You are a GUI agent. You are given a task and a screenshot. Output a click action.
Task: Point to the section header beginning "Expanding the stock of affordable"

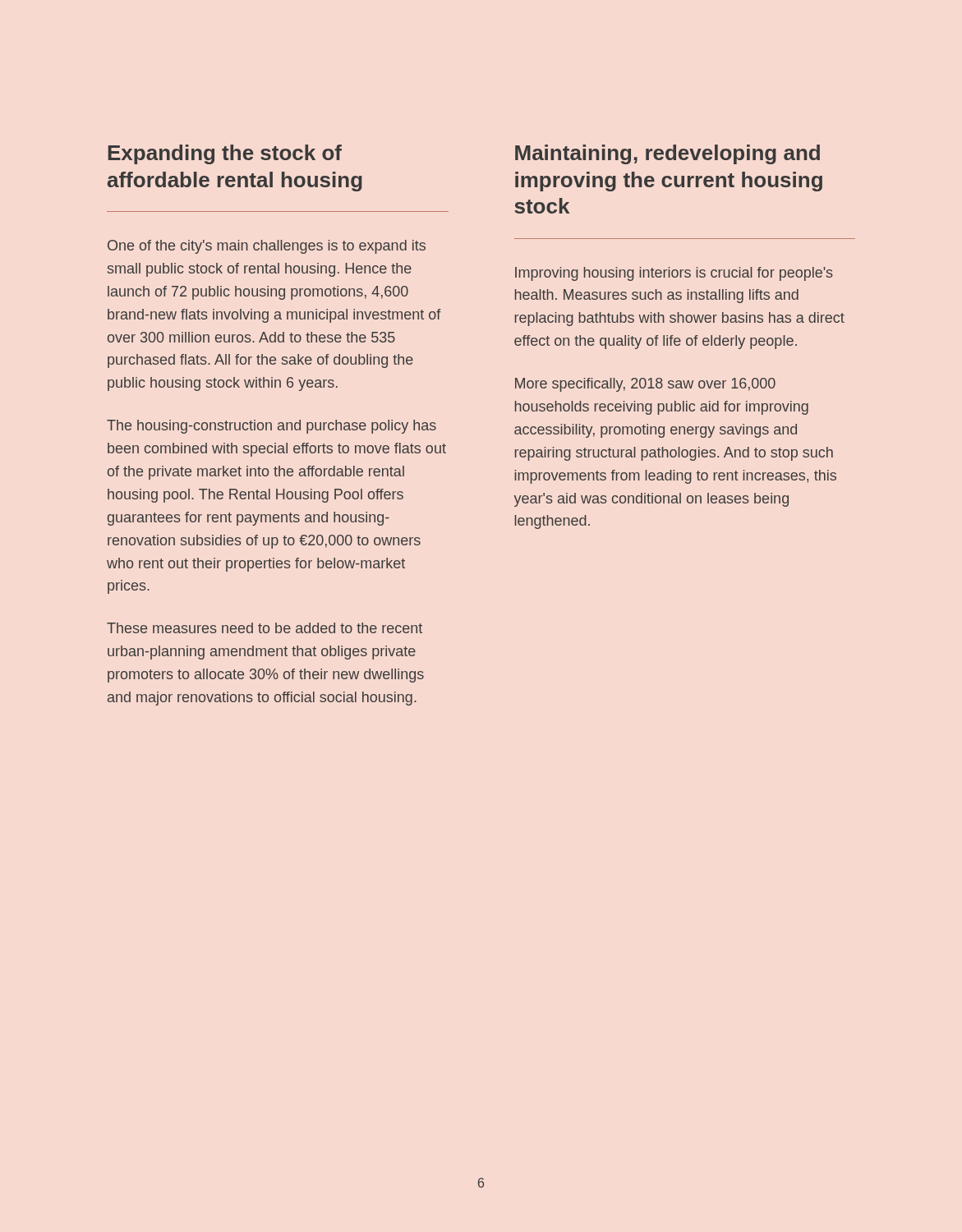(235, 166)
